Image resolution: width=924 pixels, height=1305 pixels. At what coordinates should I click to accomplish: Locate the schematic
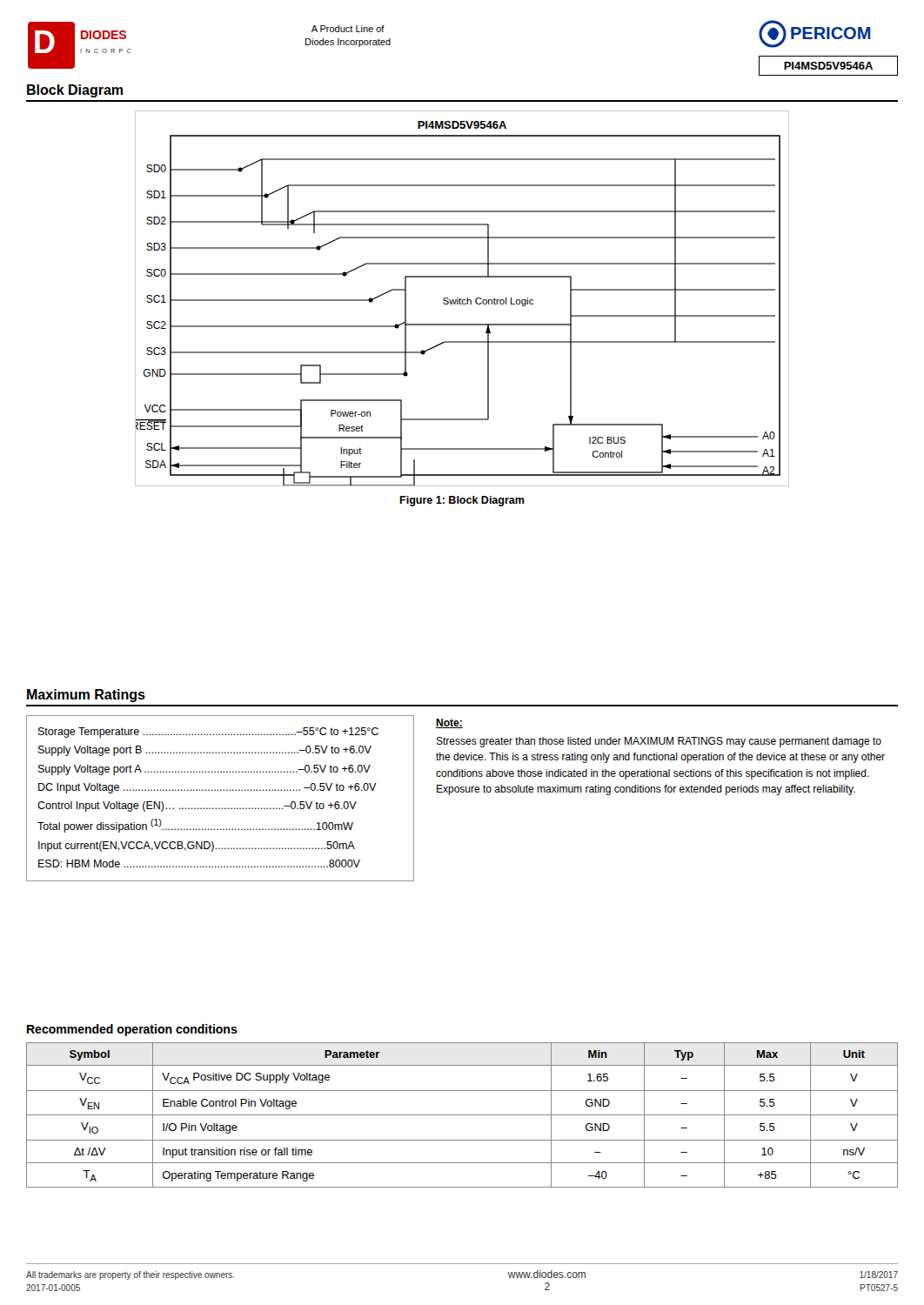462,300
